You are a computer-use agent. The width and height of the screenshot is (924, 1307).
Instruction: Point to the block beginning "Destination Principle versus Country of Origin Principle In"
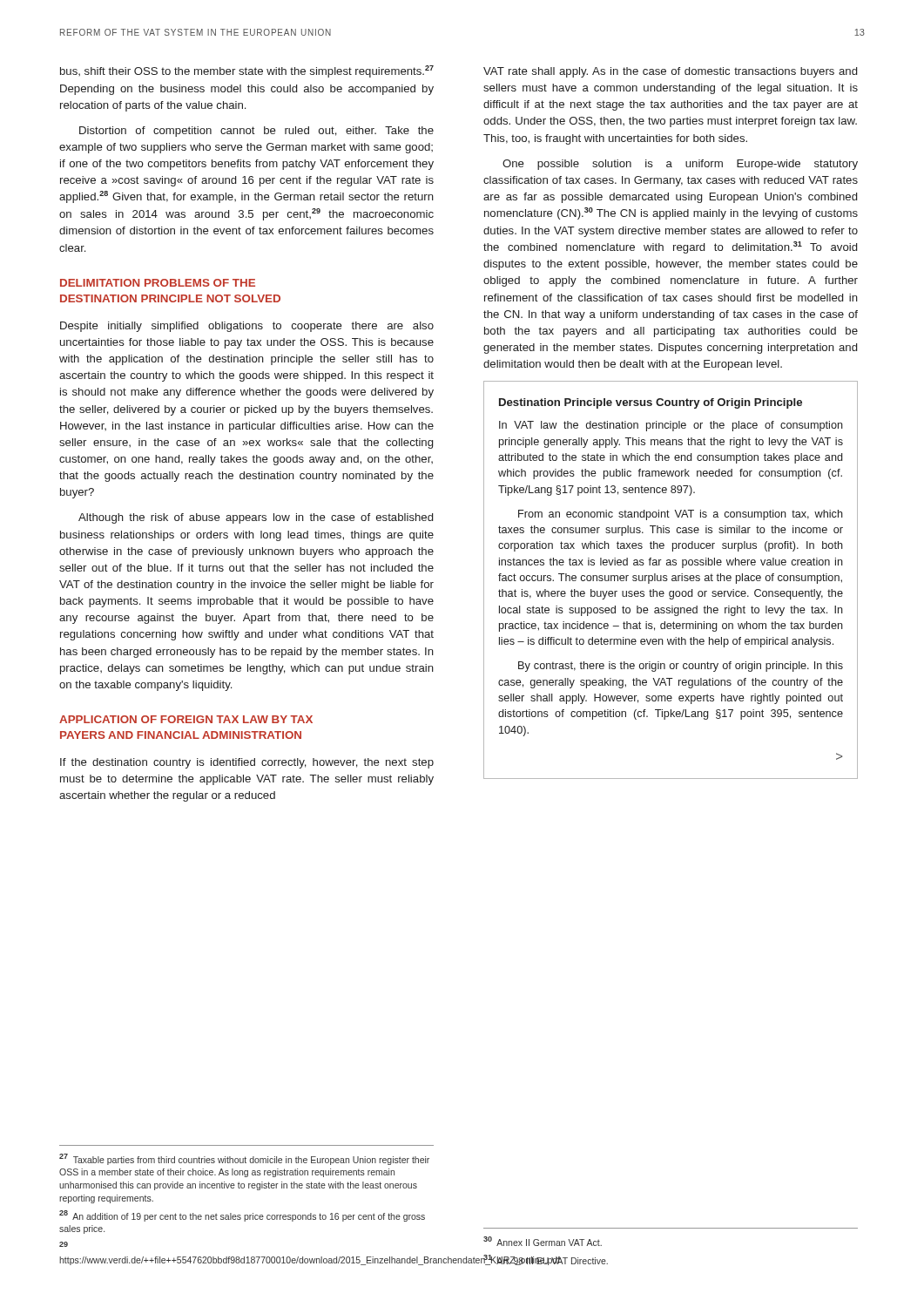[671, 580]
